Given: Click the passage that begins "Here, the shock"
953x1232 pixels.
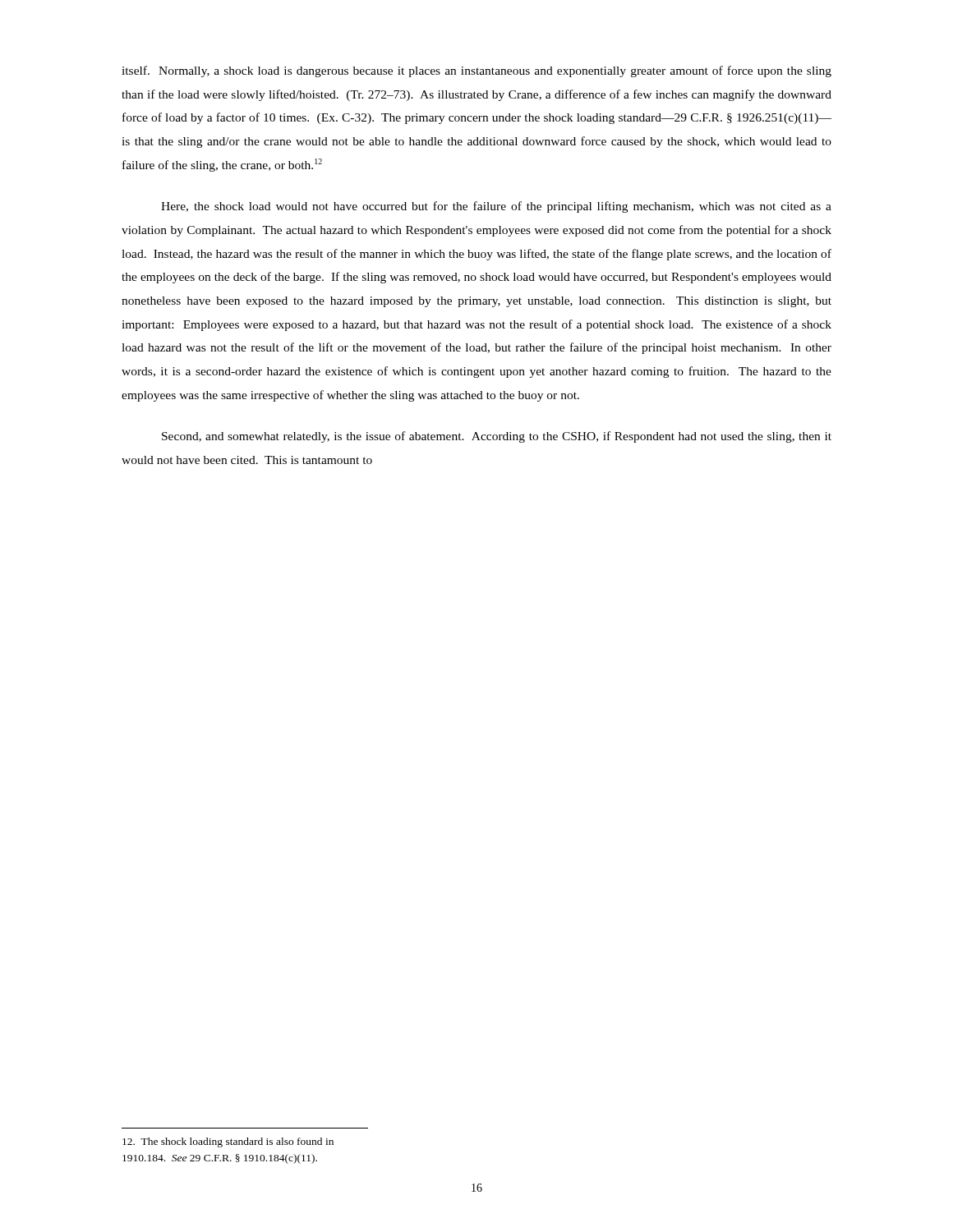Looking at the screenshot, I should 476,300.
